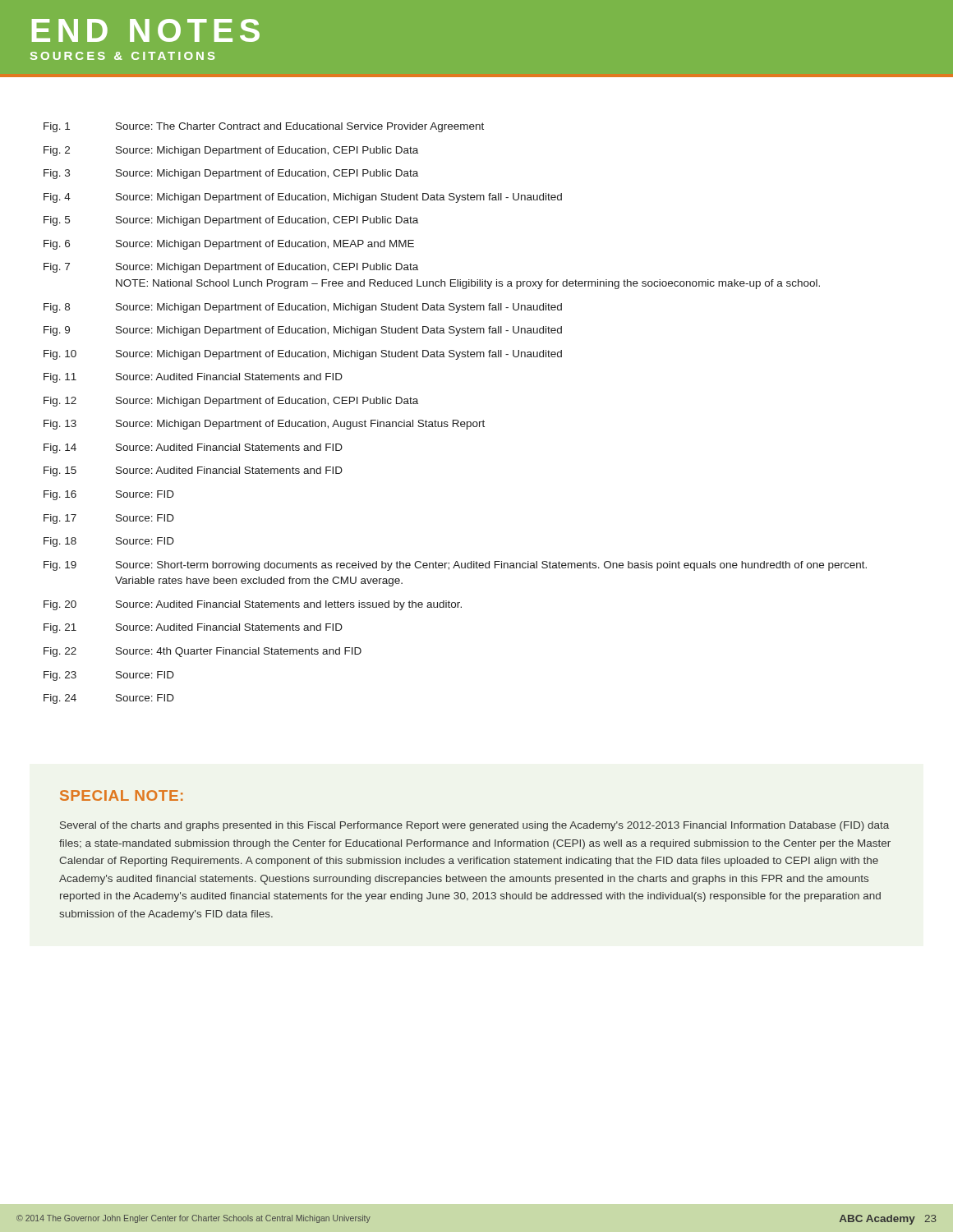This screenshot has width=953, height=1232.
Task: Locate the block of text that opens with "Fig. 3 Source: Michigan Department of"
Action: click(x=231, y=174)
